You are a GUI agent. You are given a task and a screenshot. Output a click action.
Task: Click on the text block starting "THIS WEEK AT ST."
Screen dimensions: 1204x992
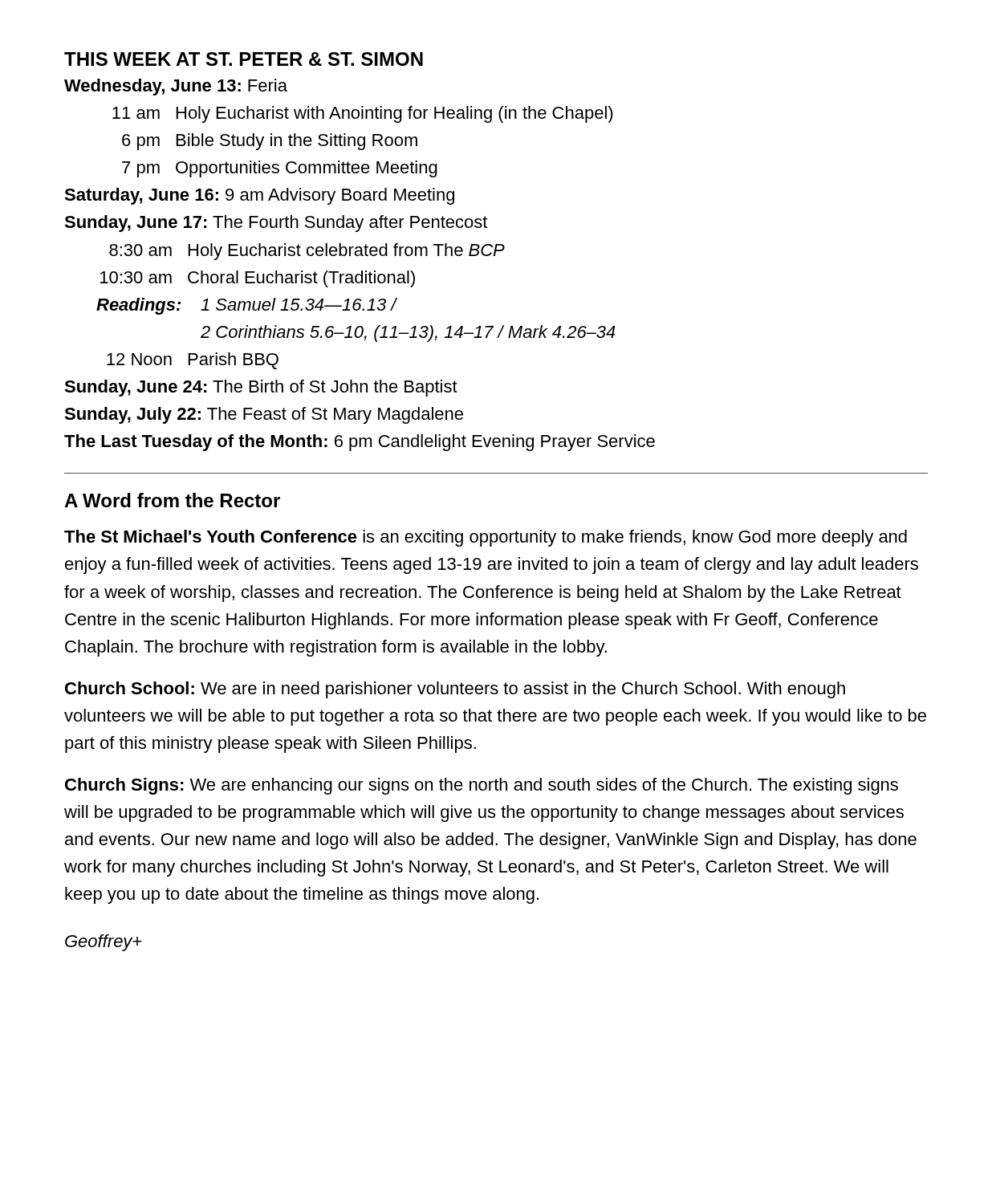244,59
